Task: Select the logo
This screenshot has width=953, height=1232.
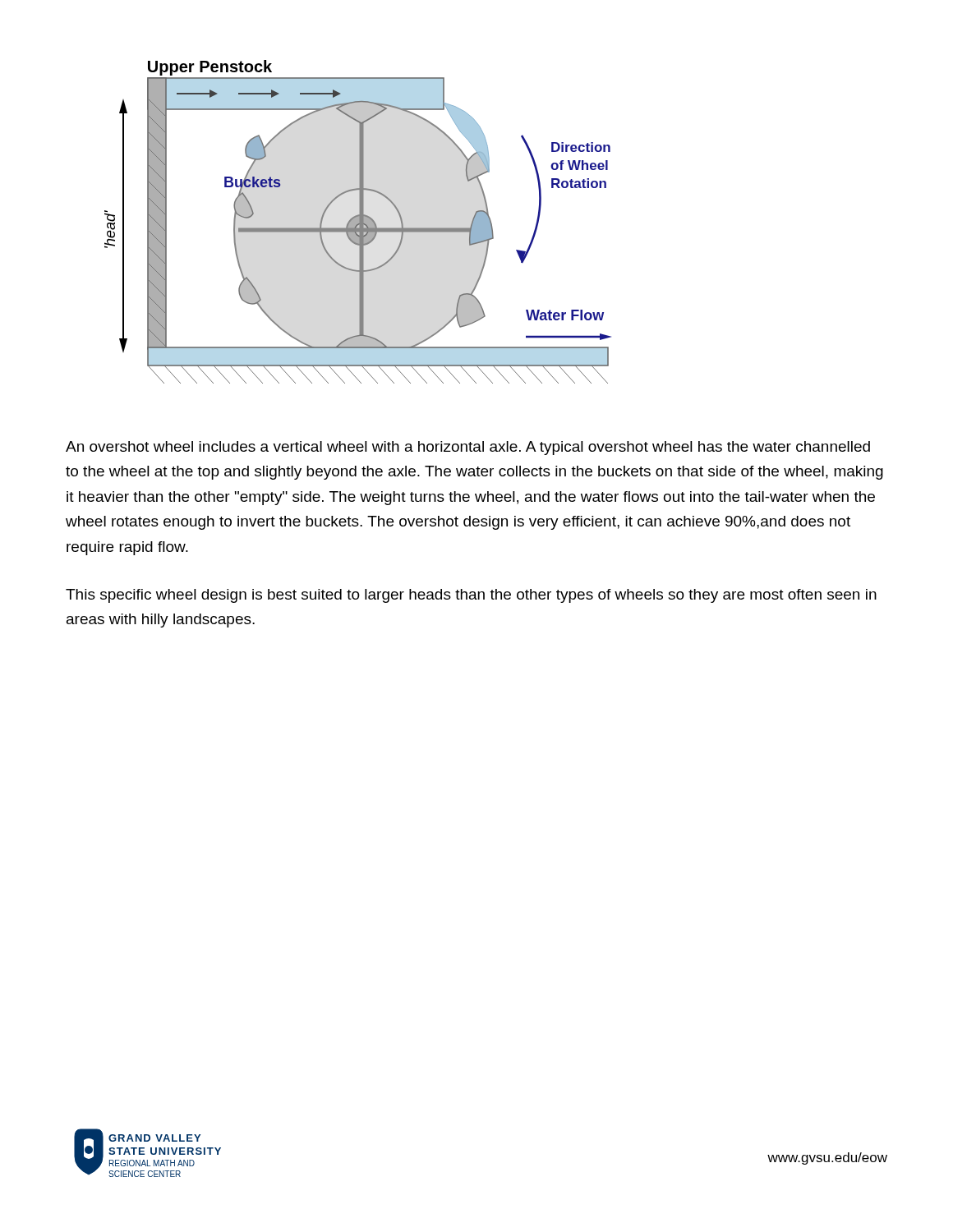Action: (x=156, y=1154)
